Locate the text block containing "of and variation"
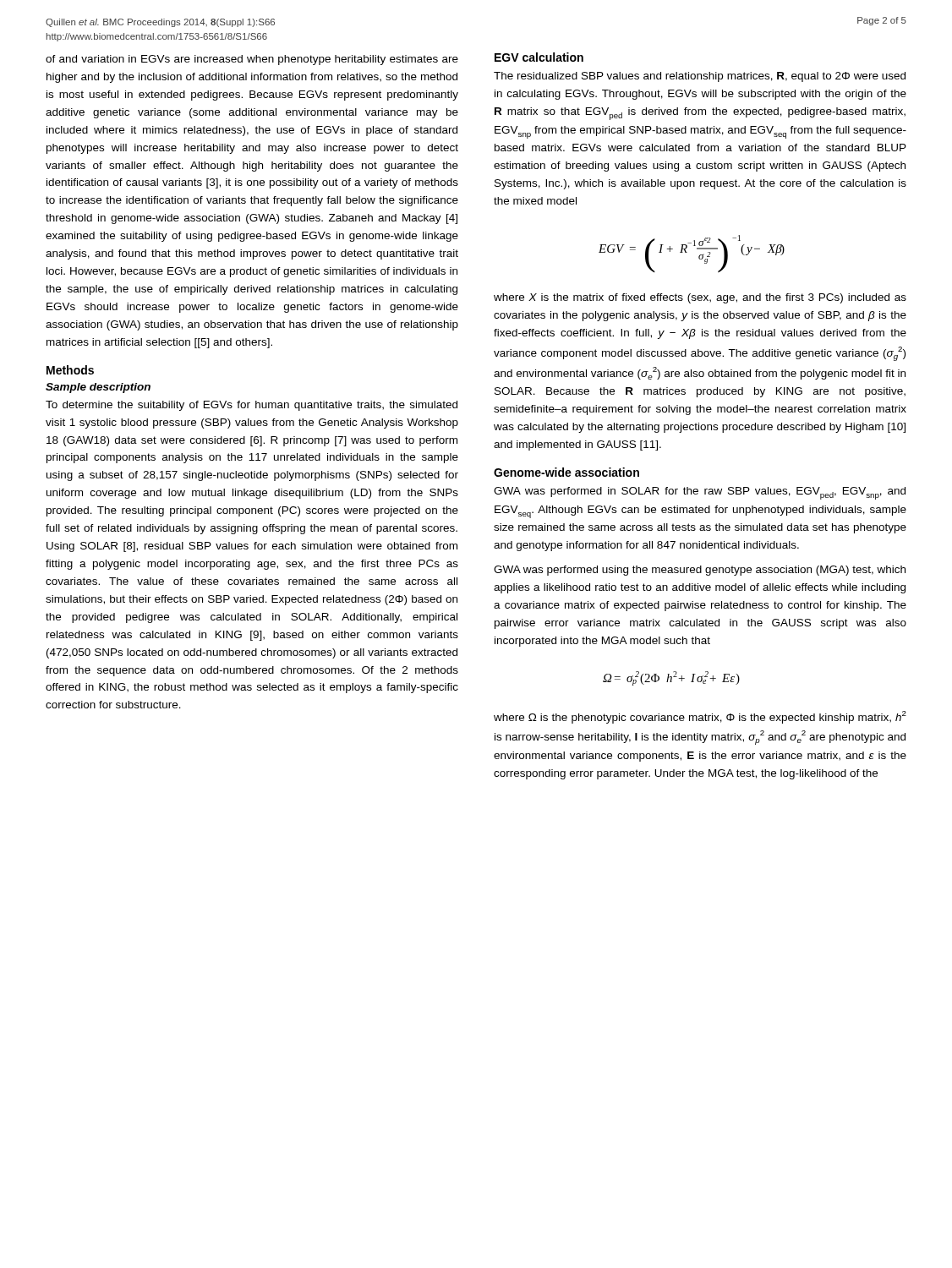 pyautogui.click(x=252, y=201)
